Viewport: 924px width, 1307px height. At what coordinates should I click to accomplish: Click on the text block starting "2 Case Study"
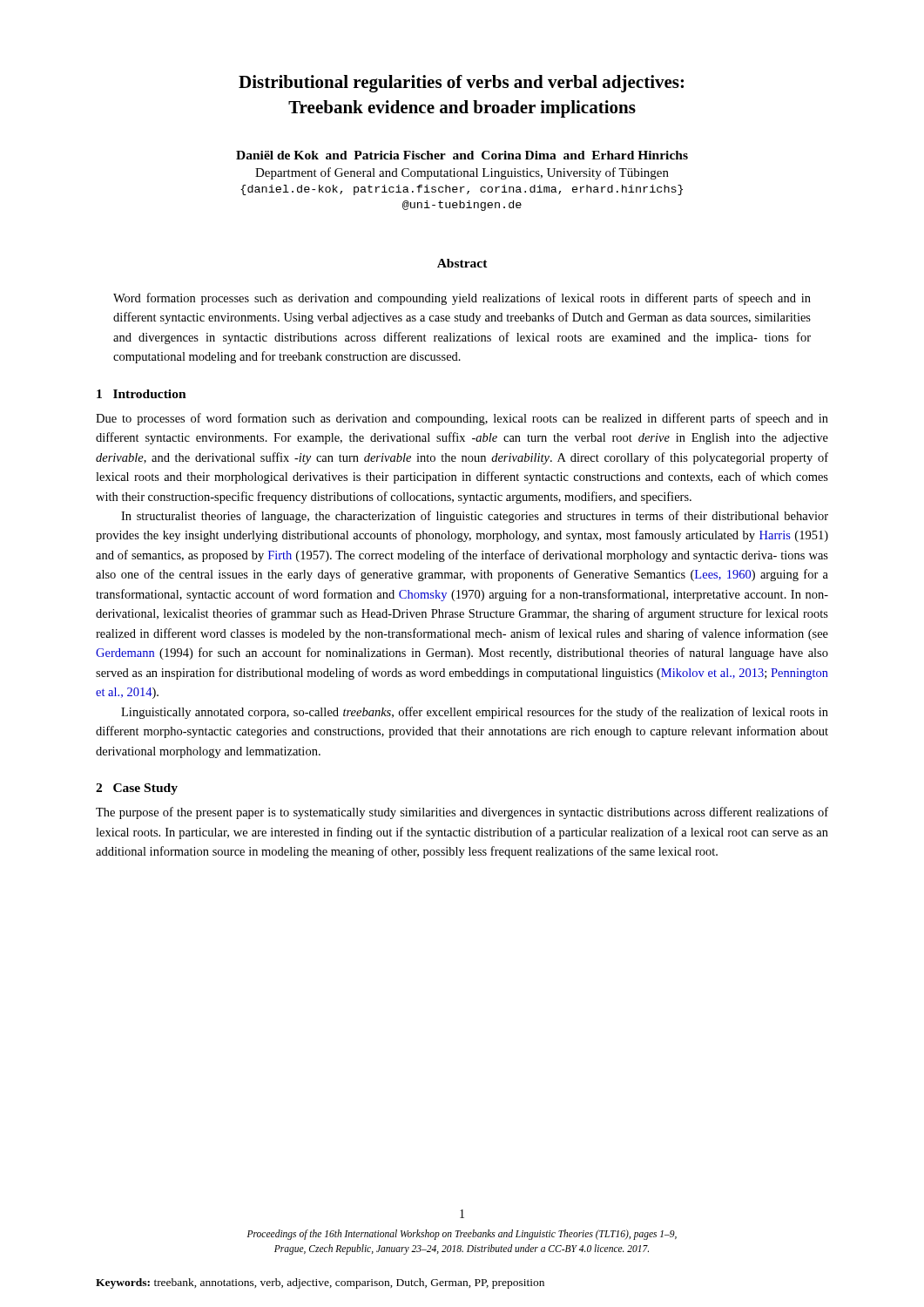click(x=137, y=787)
